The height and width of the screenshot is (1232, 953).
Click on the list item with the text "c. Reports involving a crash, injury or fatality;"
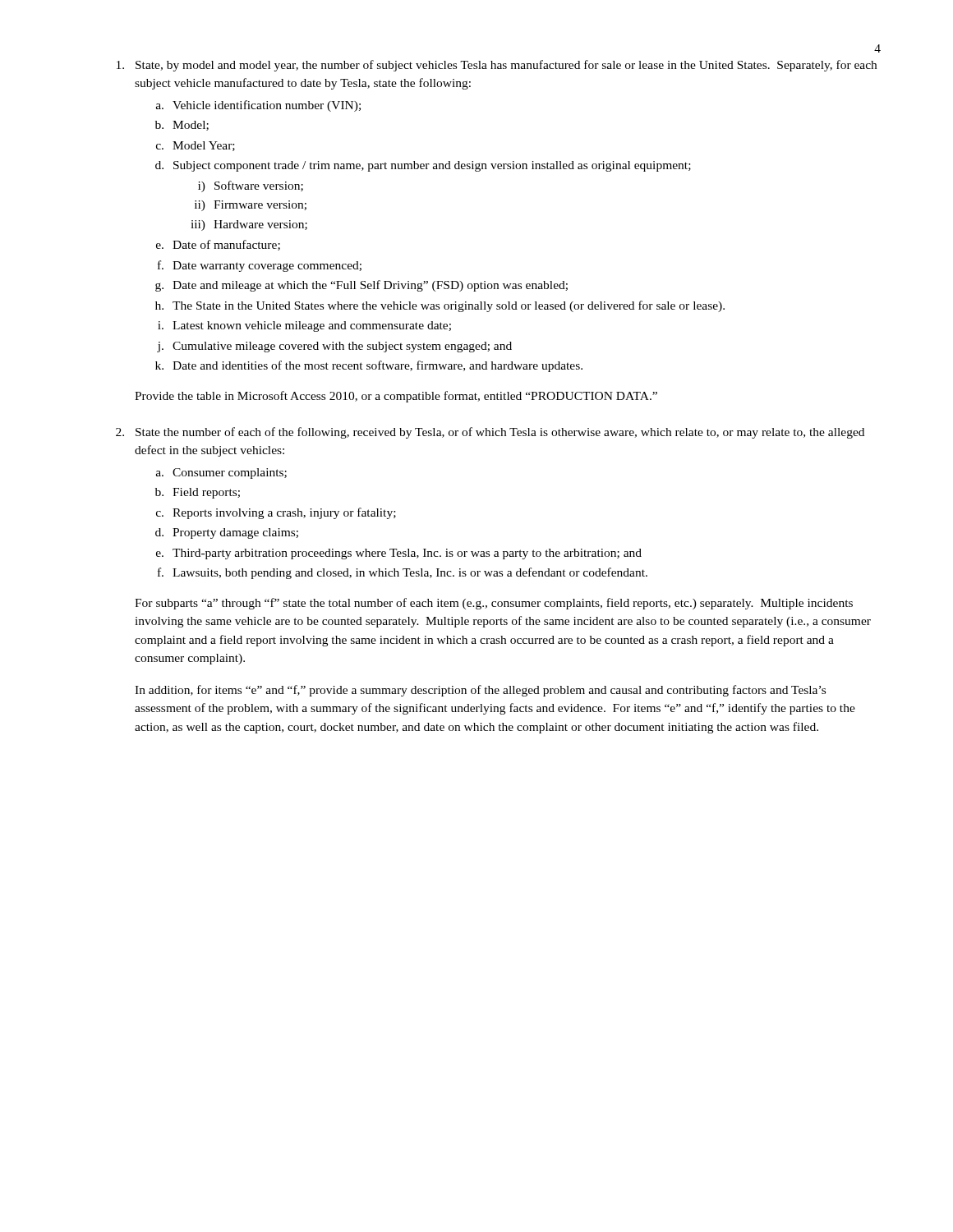pyautogui.click(x=276, y=513)
